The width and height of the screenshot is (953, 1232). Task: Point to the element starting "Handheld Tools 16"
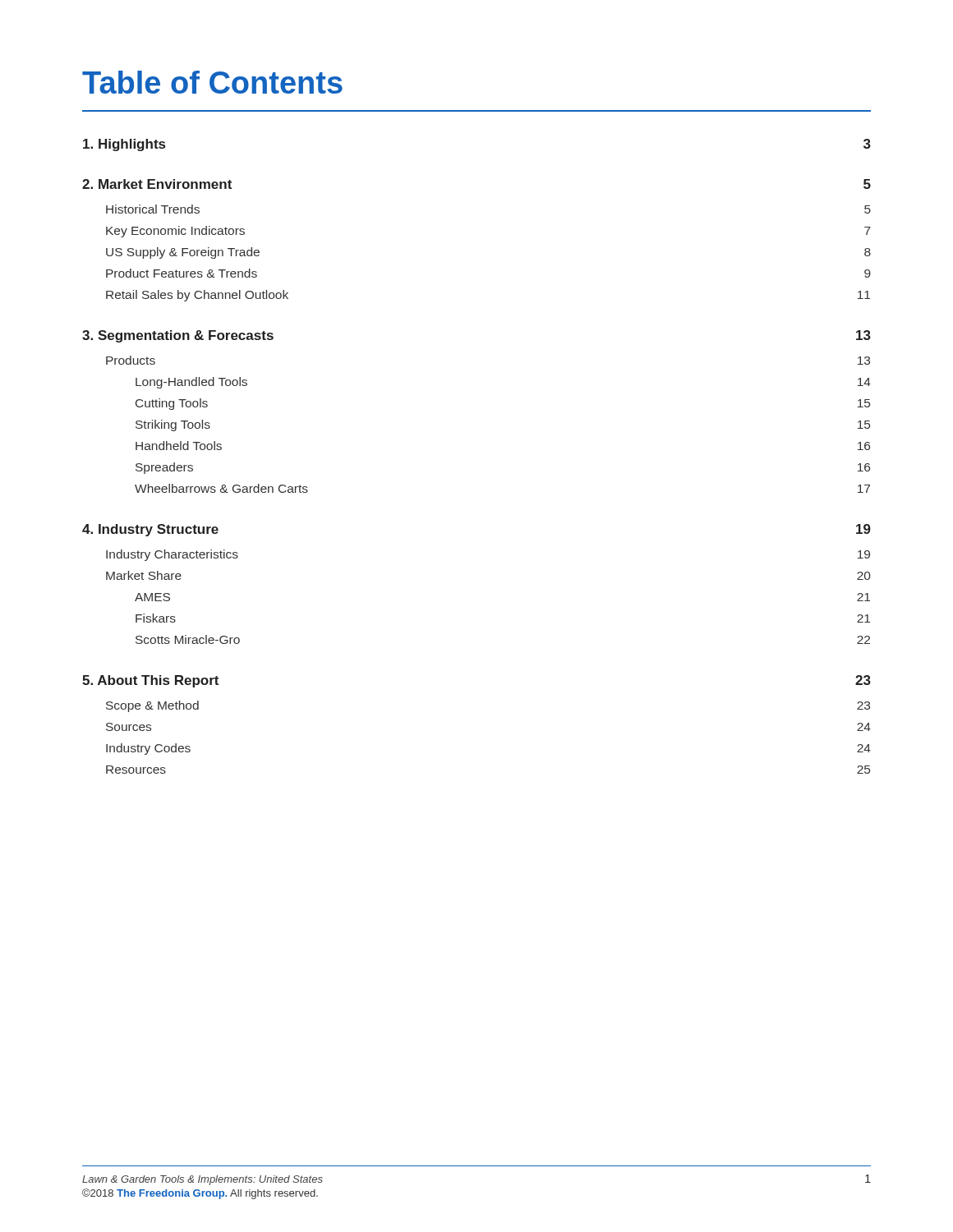click(x=180, y=446)
